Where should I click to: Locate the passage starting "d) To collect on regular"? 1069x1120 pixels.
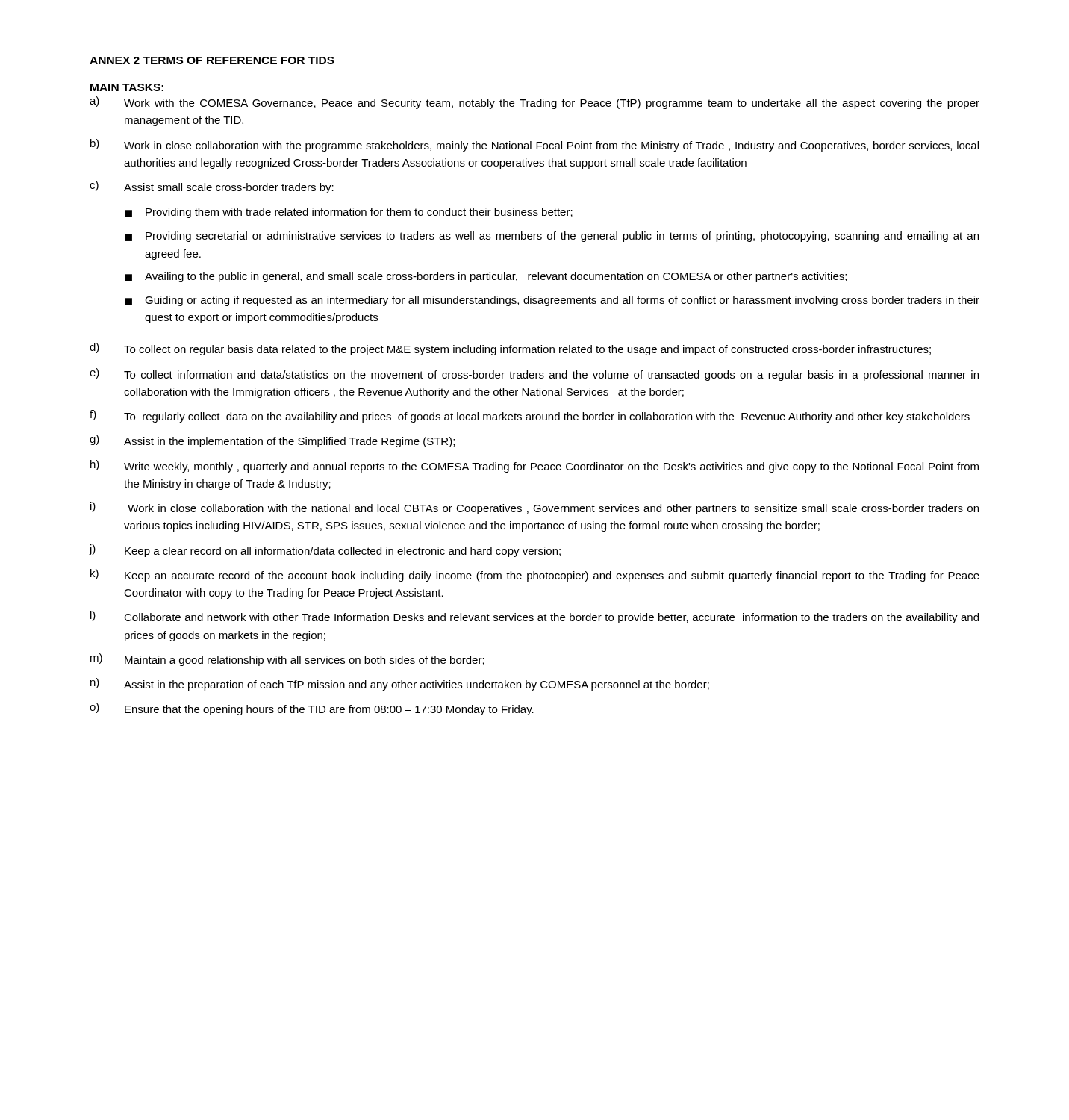534,349
